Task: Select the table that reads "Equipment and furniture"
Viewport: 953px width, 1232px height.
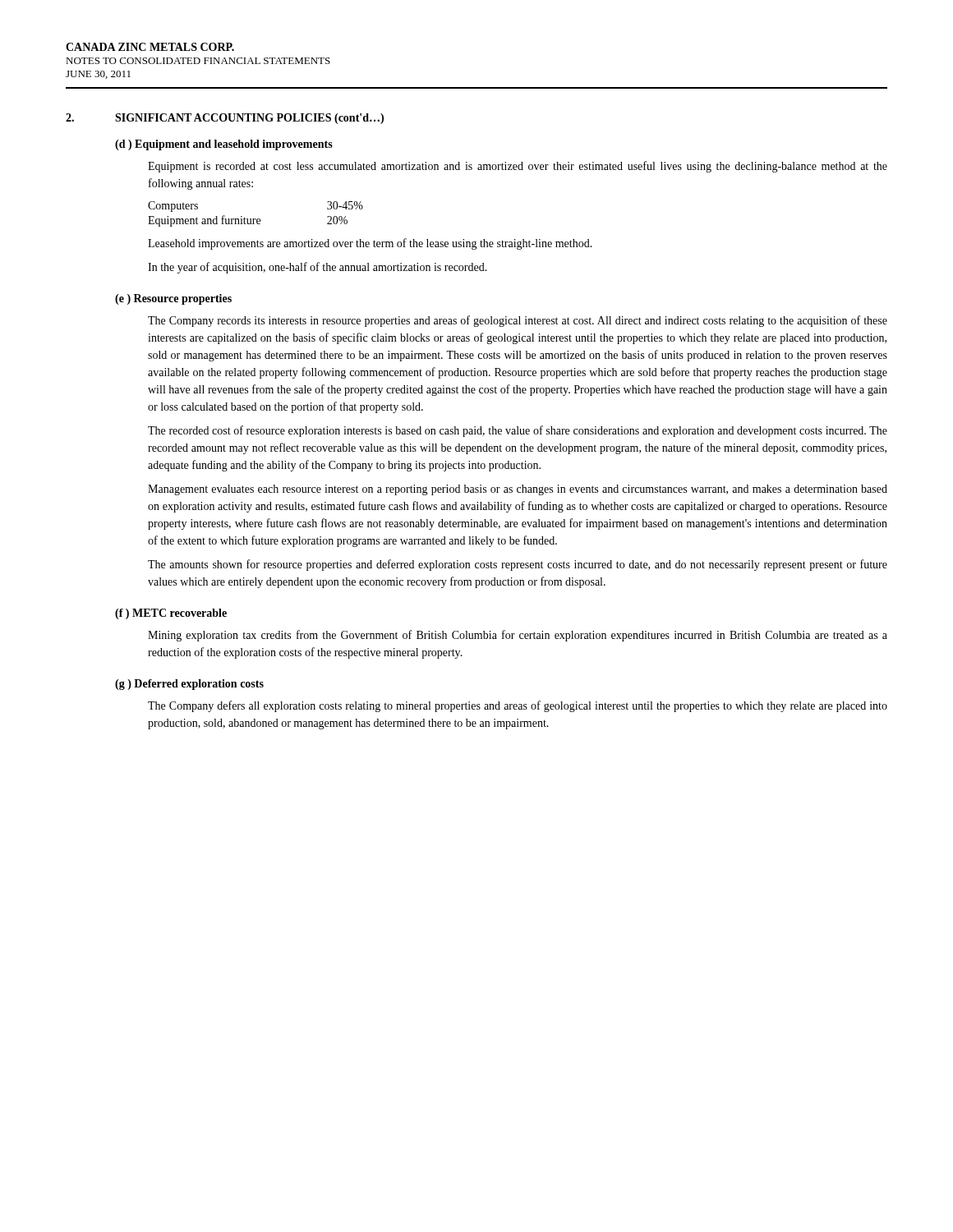Action: (476, 214)
